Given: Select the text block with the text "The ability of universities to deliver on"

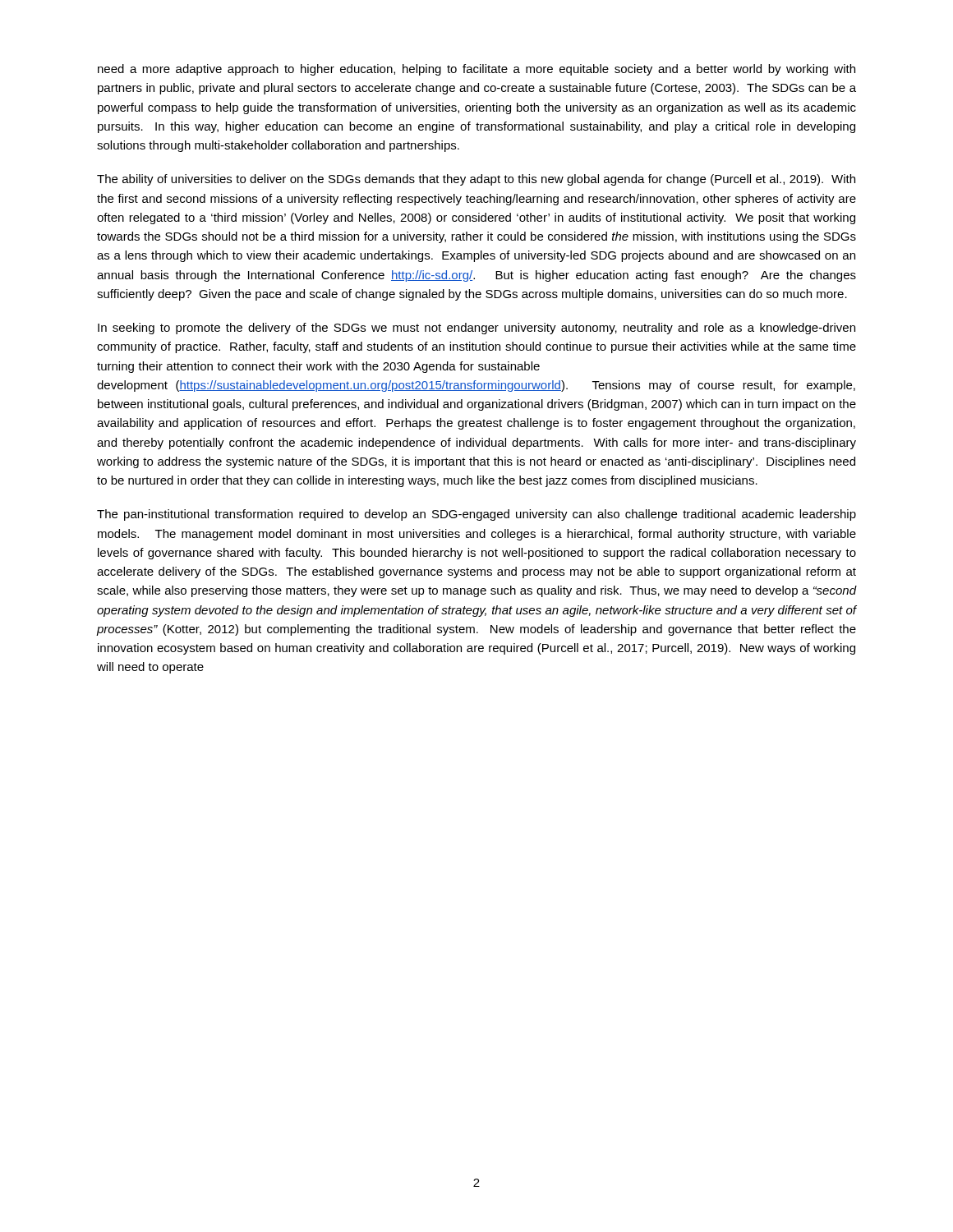Looking at the screenshot, I should click(476, 236).
